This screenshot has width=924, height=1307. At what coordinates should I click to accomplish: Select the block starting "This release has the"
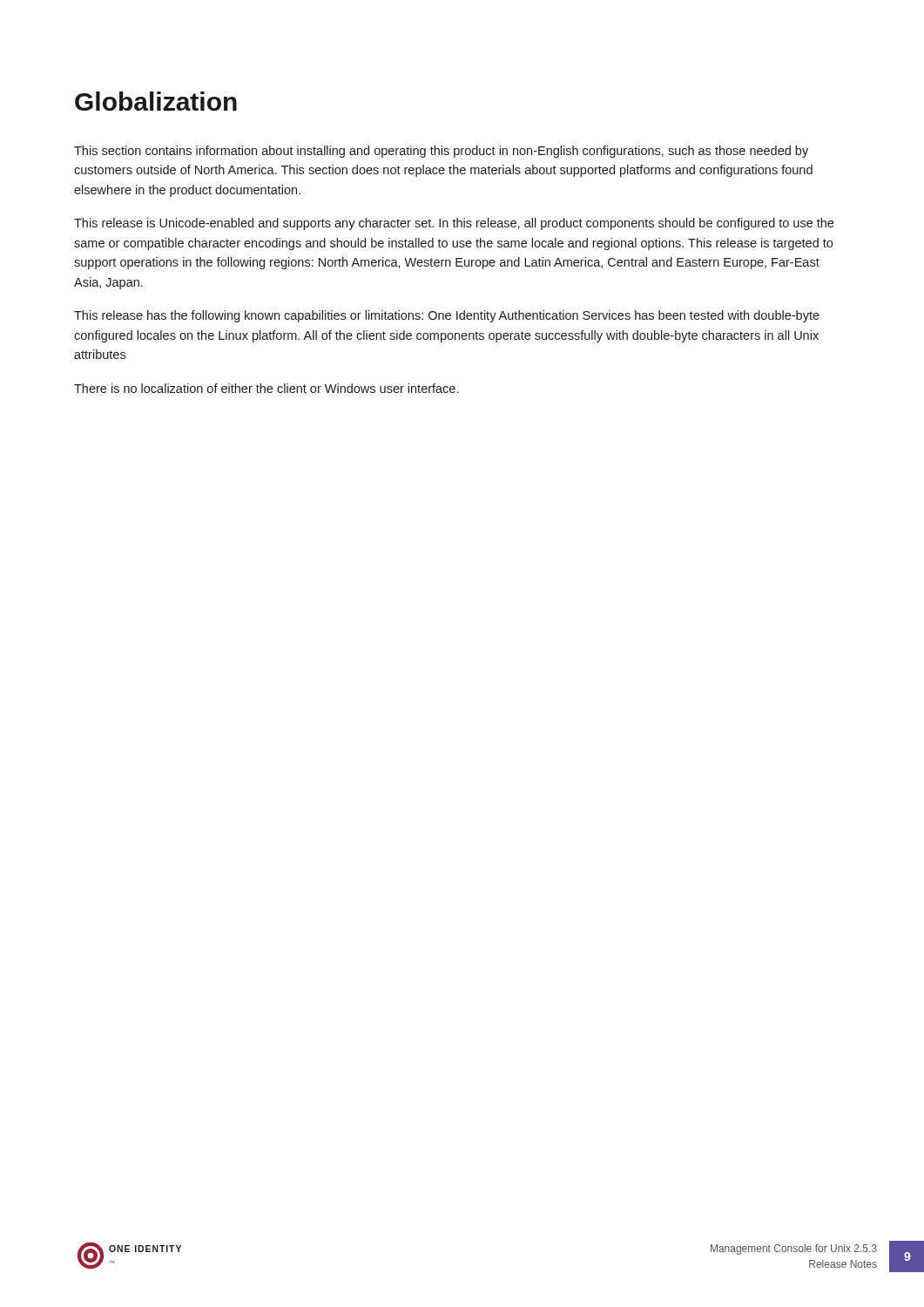pyautogui.click(x=447, y=335)
